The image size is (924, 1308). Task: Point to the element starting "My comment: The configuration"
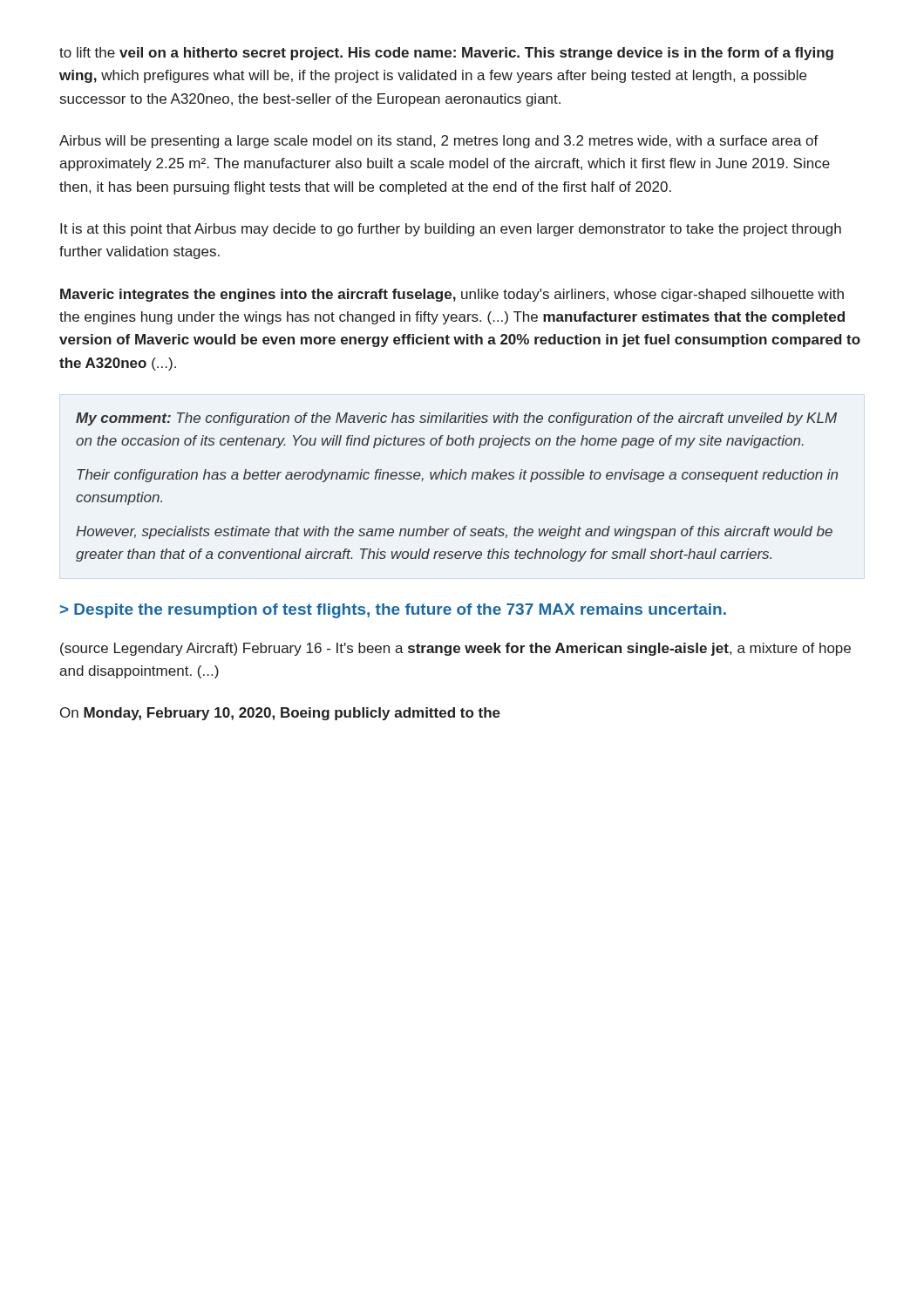pyautogui.click(x=462, y=487)
